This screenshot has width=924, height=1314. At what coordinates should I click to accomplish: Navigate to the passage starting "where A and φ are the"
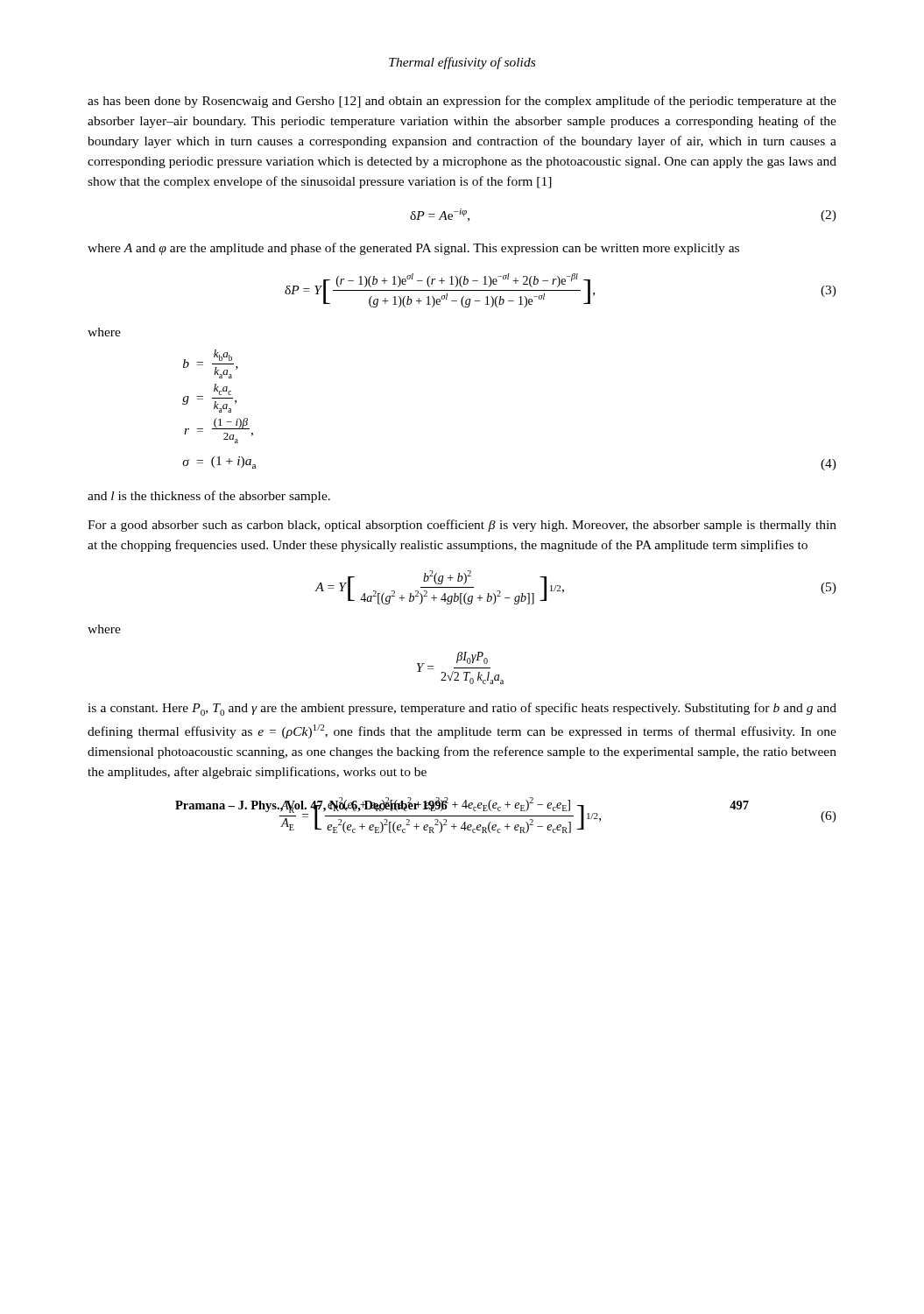[414, 247]
